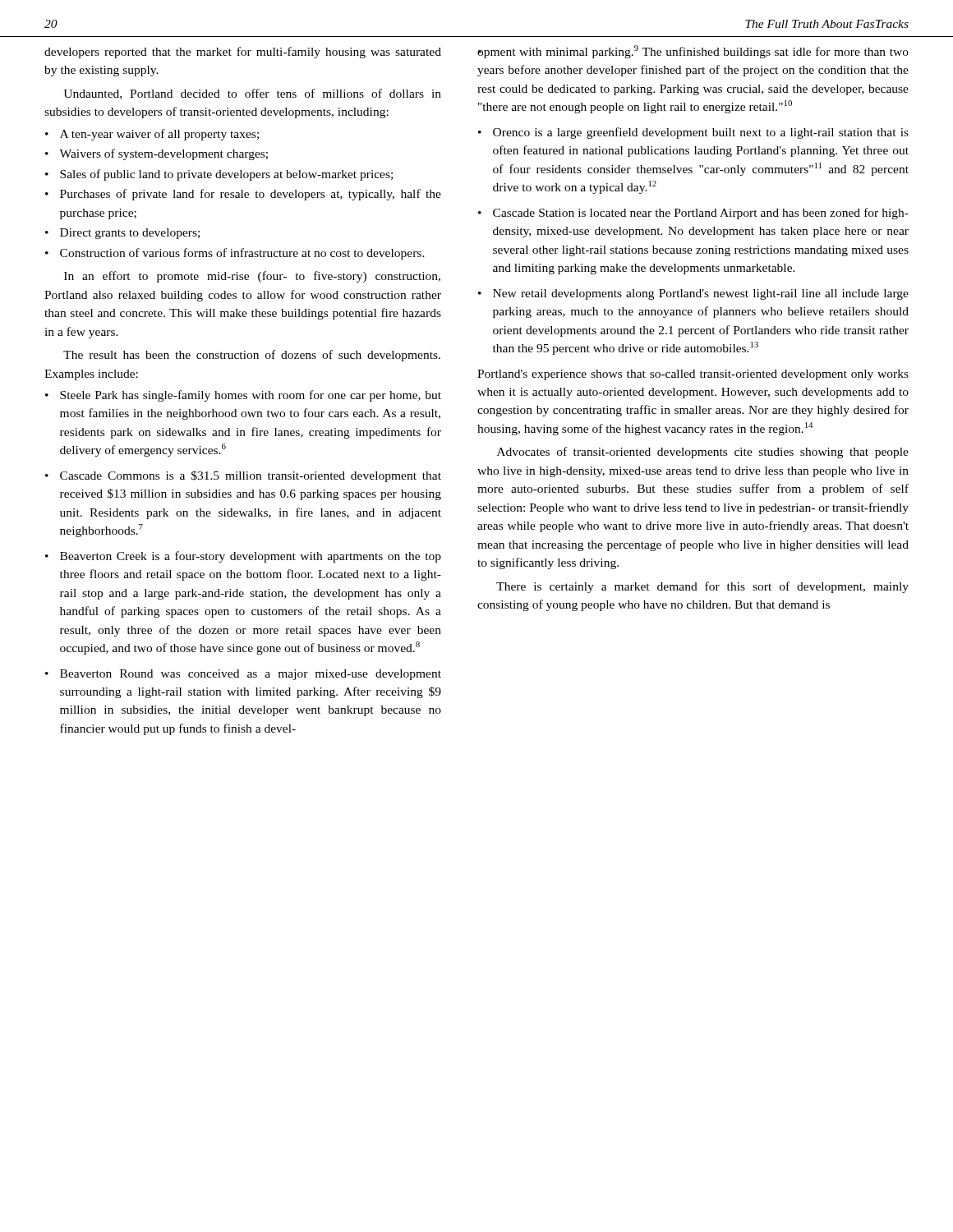Point to the passage starting "A ten-year waiver"
This screenshot has height=1232, width=953.
coord(243,134)
